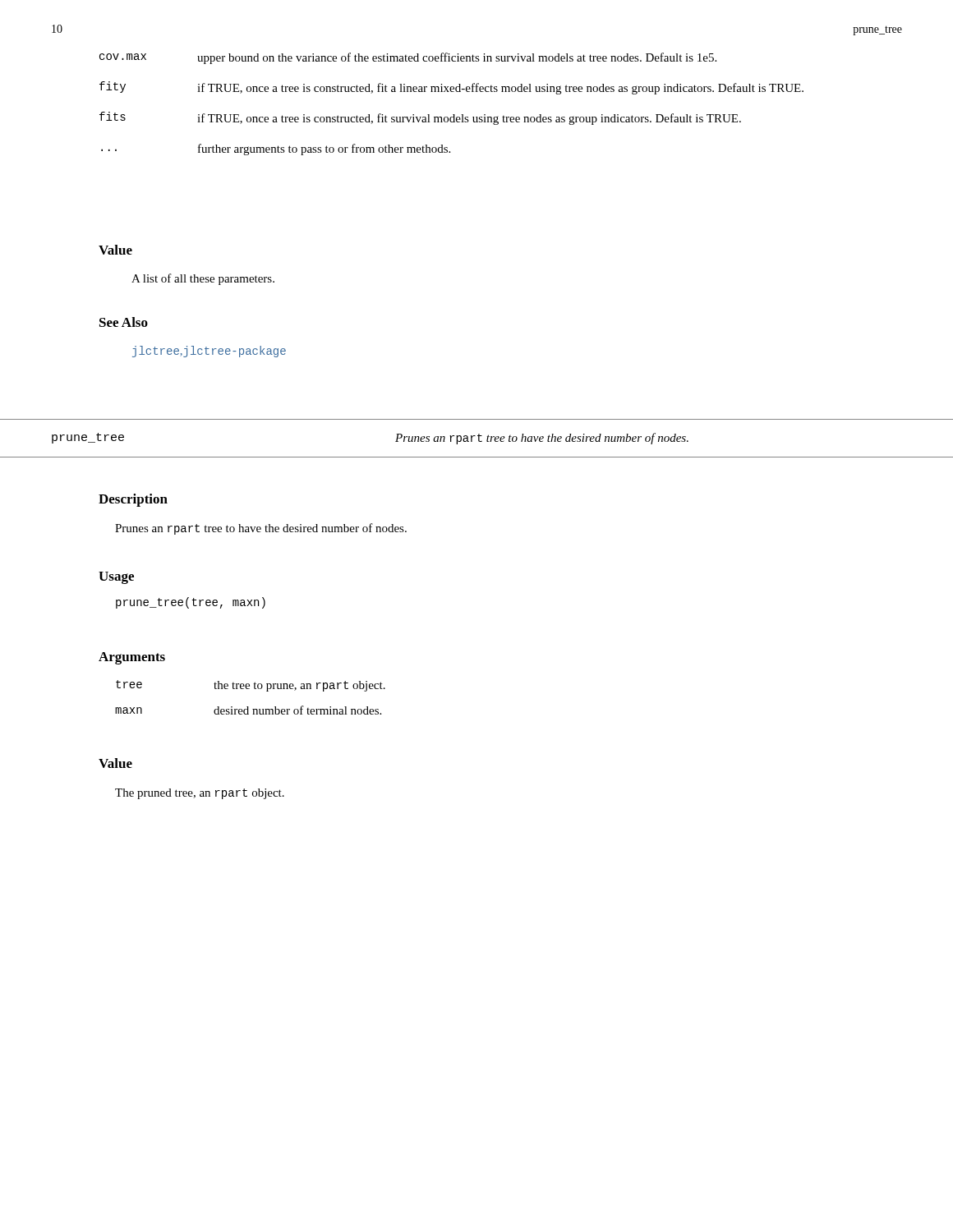The width and height of the screenshot is (953, 1232).
Task: Locate the list item that reads "fity if TRUE, once a tree is constructed,"
Action: [500, 88]
